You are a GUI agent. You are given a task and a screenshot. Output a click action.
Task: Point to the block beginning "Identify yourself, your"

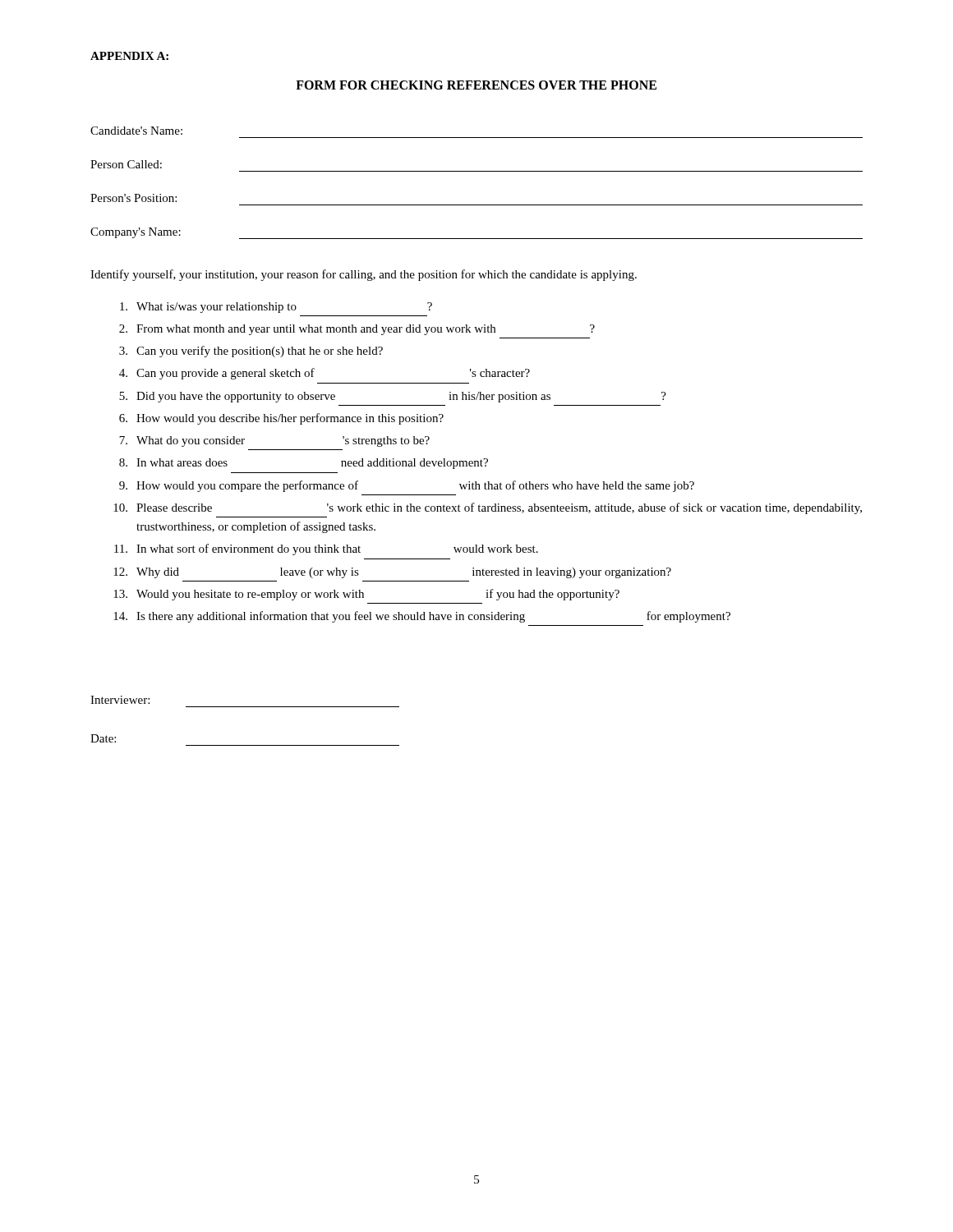[364, 274]
